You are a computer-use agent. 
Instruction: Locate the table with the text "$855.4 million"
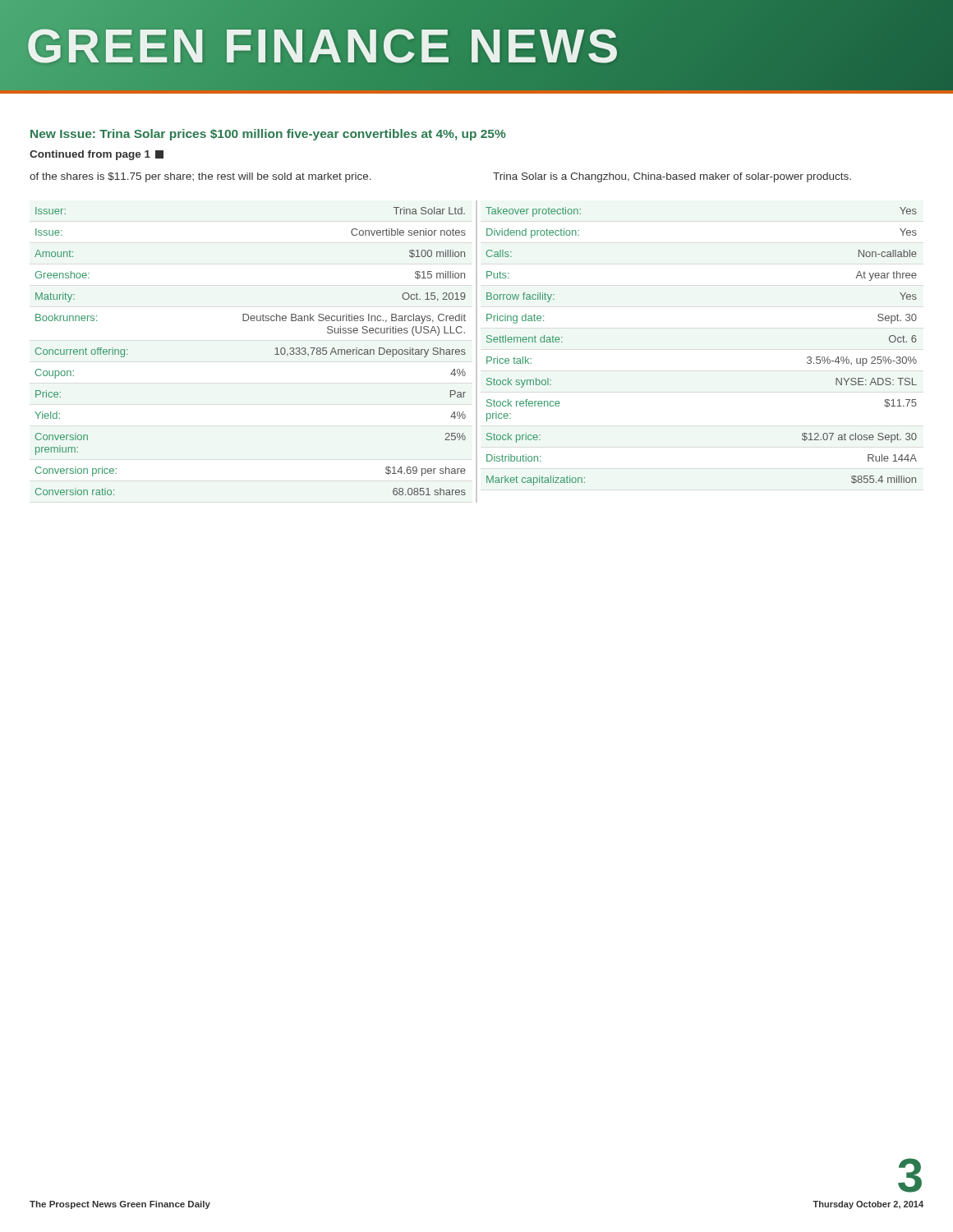[x=702, y=351]
